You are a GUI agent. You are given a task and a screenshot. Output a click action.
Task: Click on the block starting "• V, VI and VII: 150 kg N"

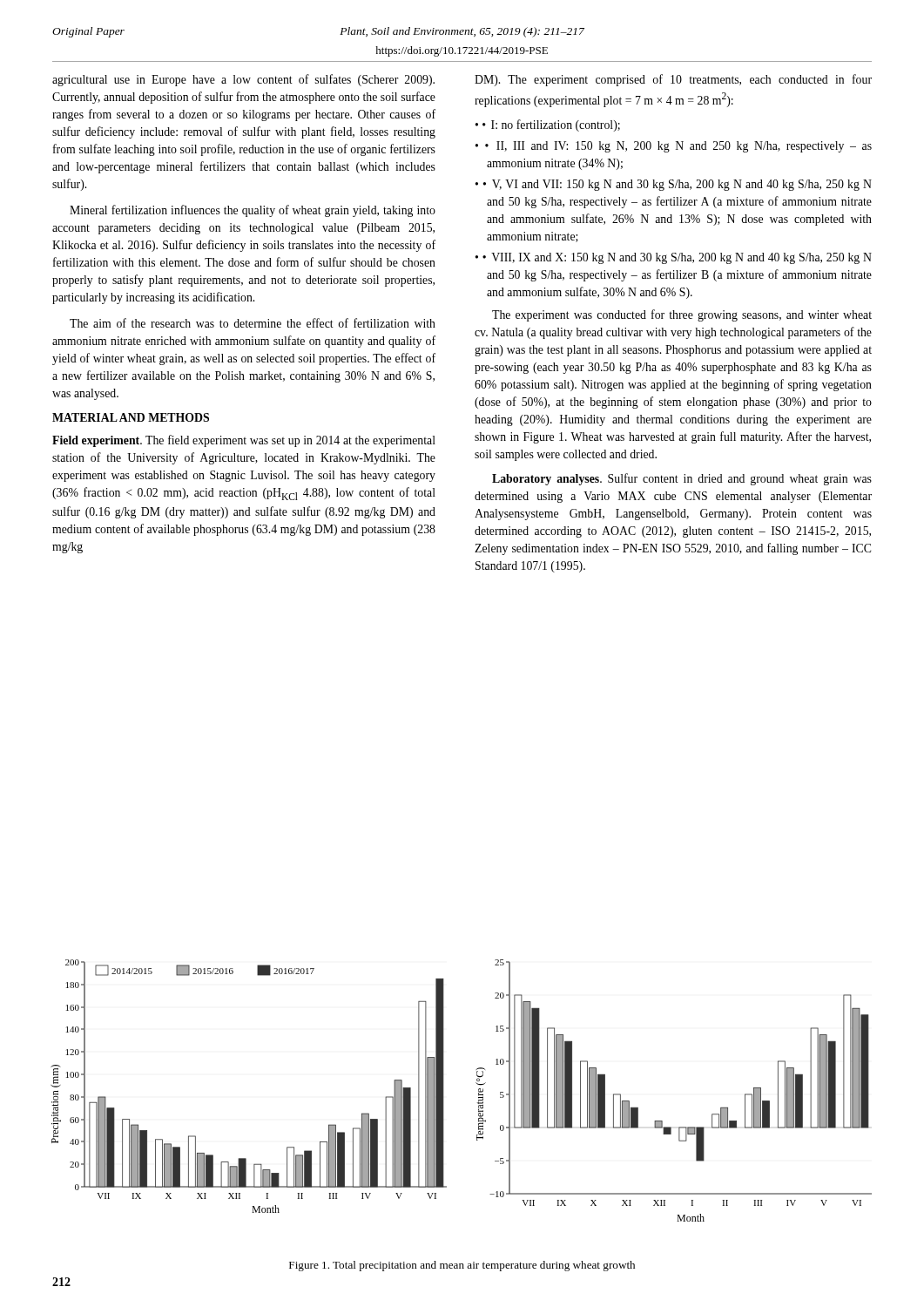[x=677, y=210]
